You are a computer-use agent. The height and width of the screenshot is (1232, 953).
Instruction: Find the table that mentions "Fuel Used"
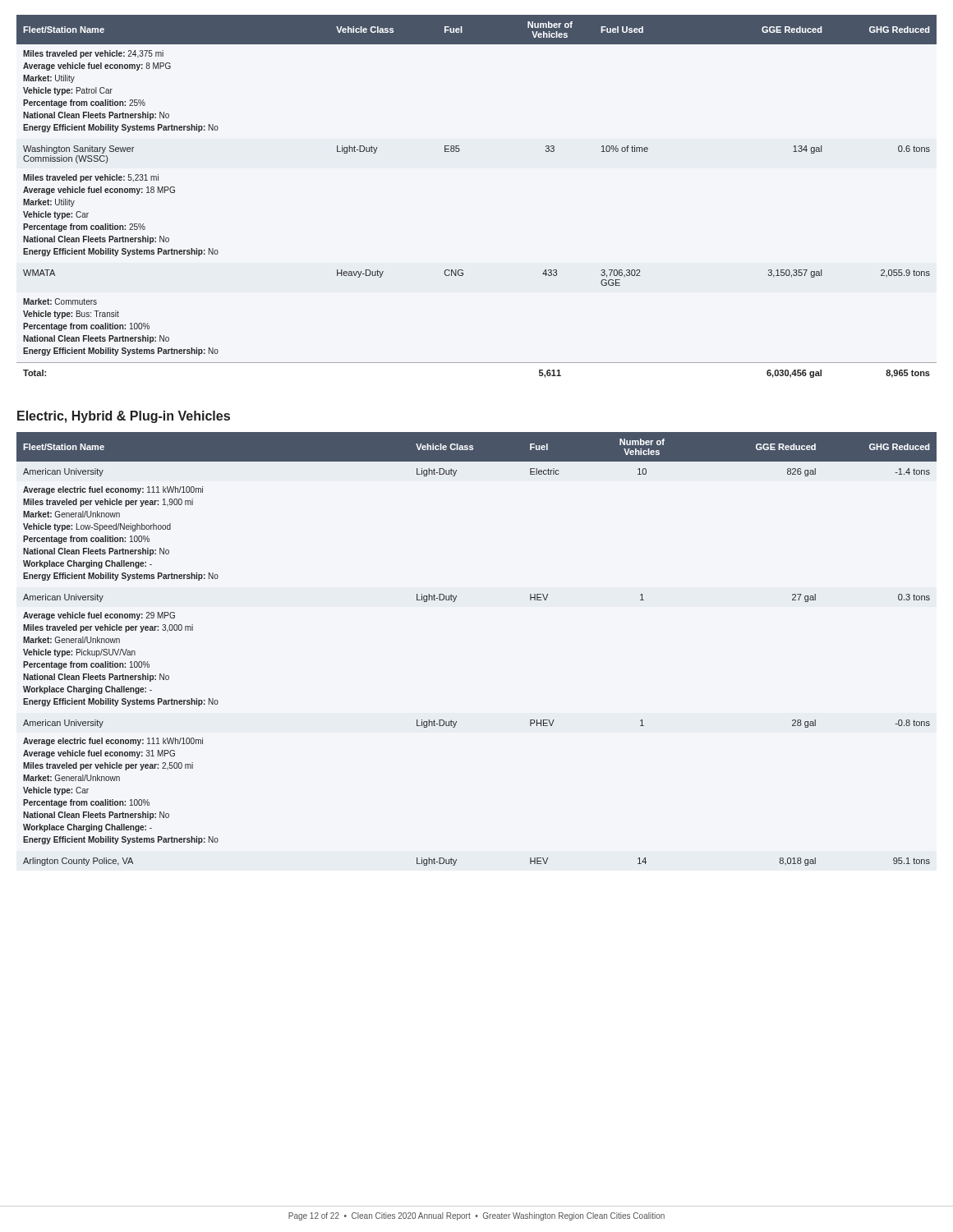point(476,199)
